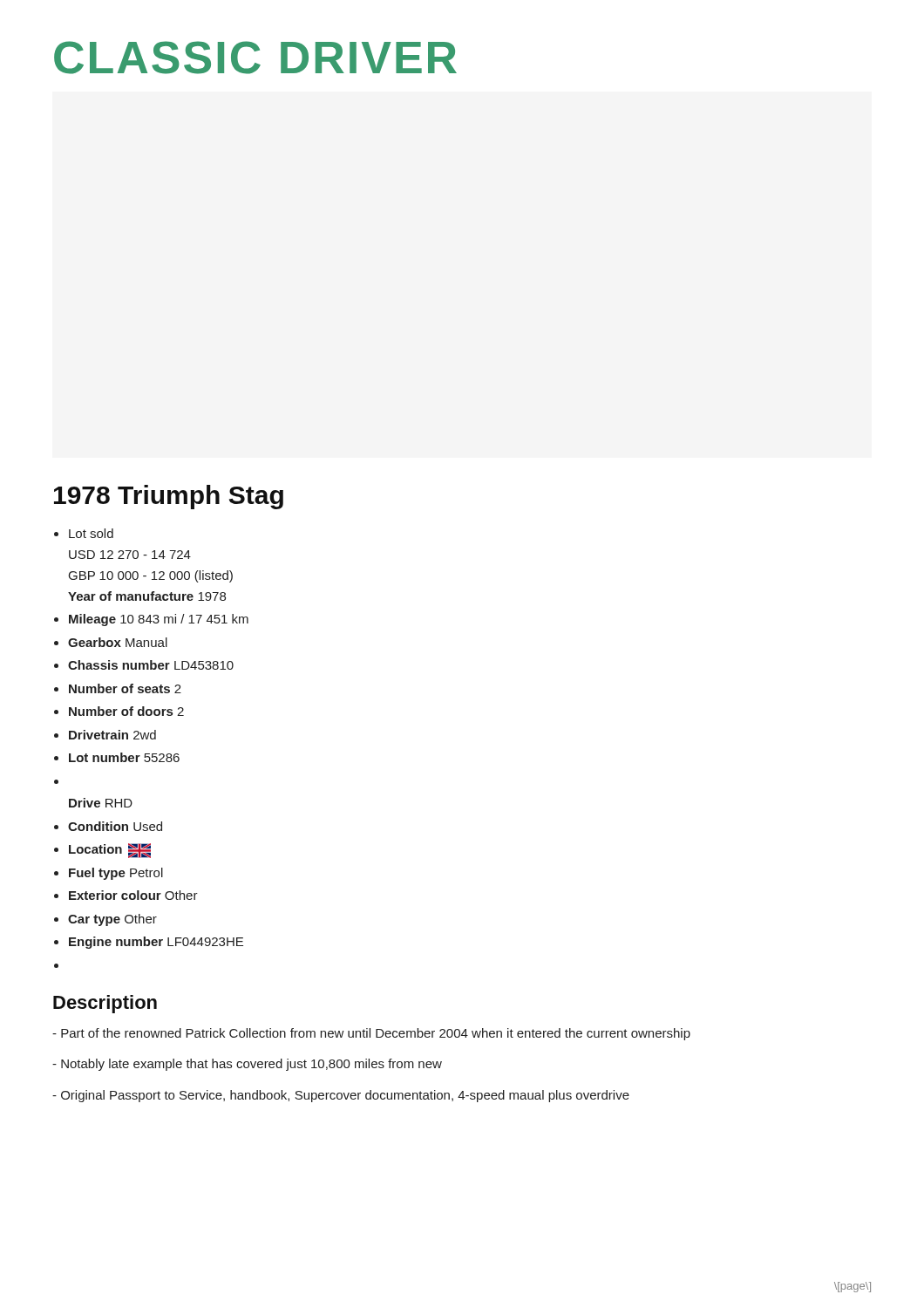The height and width of the screenshot is (1308, 924).
Task: Locate the text "Engine number LF044923HE"
Action: pos(156,941)
